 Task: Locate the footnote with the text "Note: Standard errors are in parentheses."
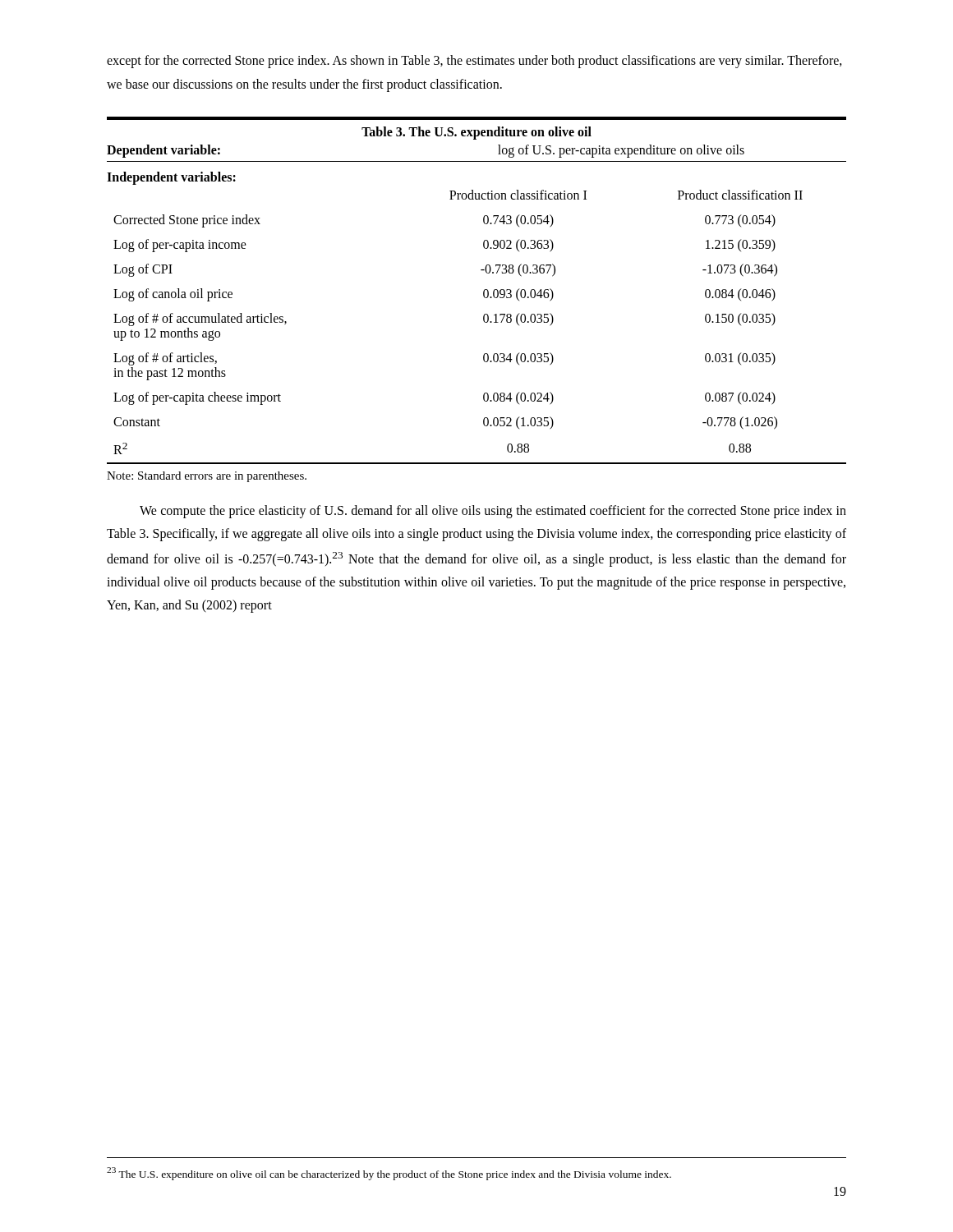pos(207,475)
